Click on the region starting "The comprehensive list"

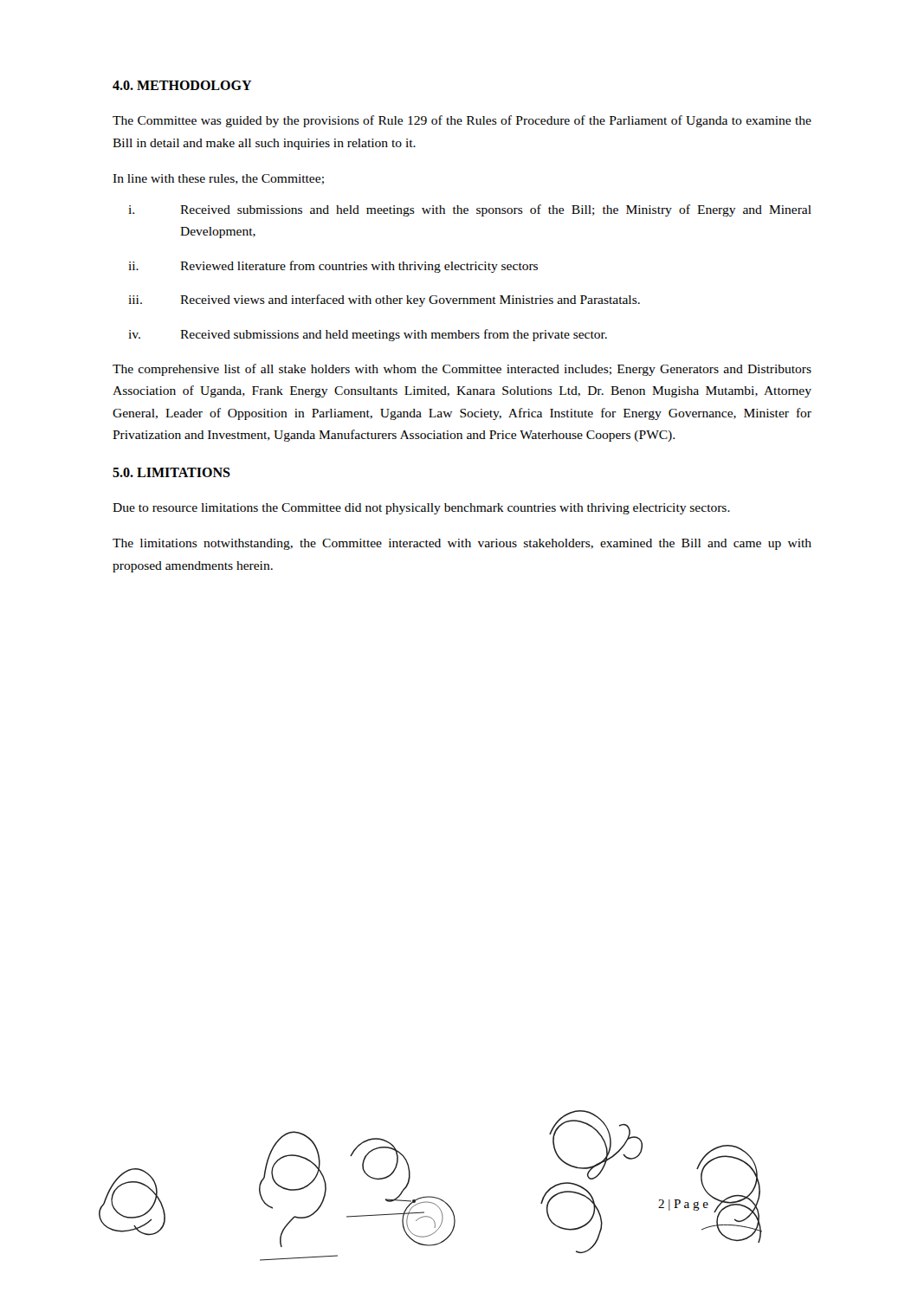462,401
